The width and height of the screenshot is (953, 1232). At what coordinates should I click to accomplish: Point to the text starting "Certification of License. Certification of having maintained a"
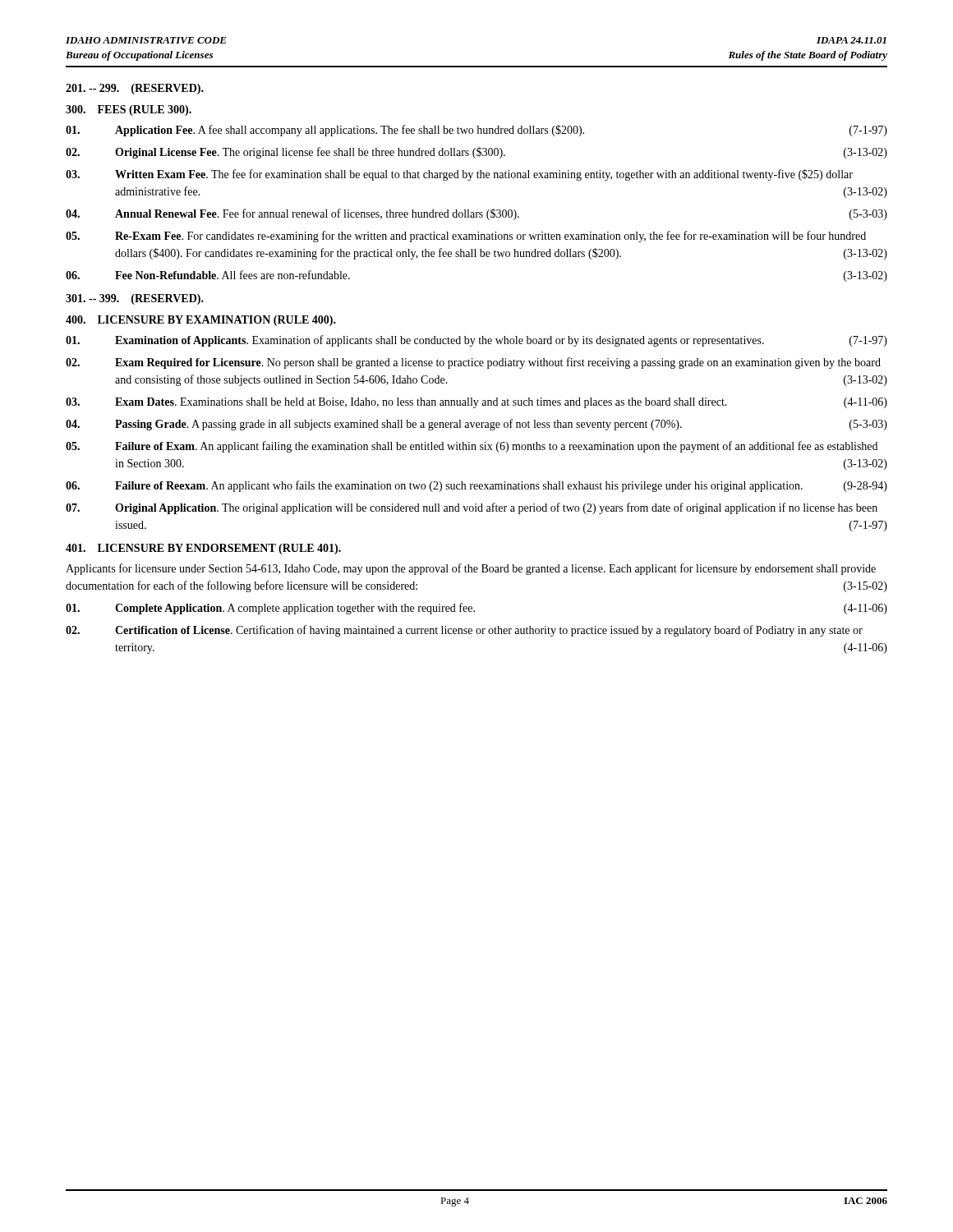tap(476, 639)
